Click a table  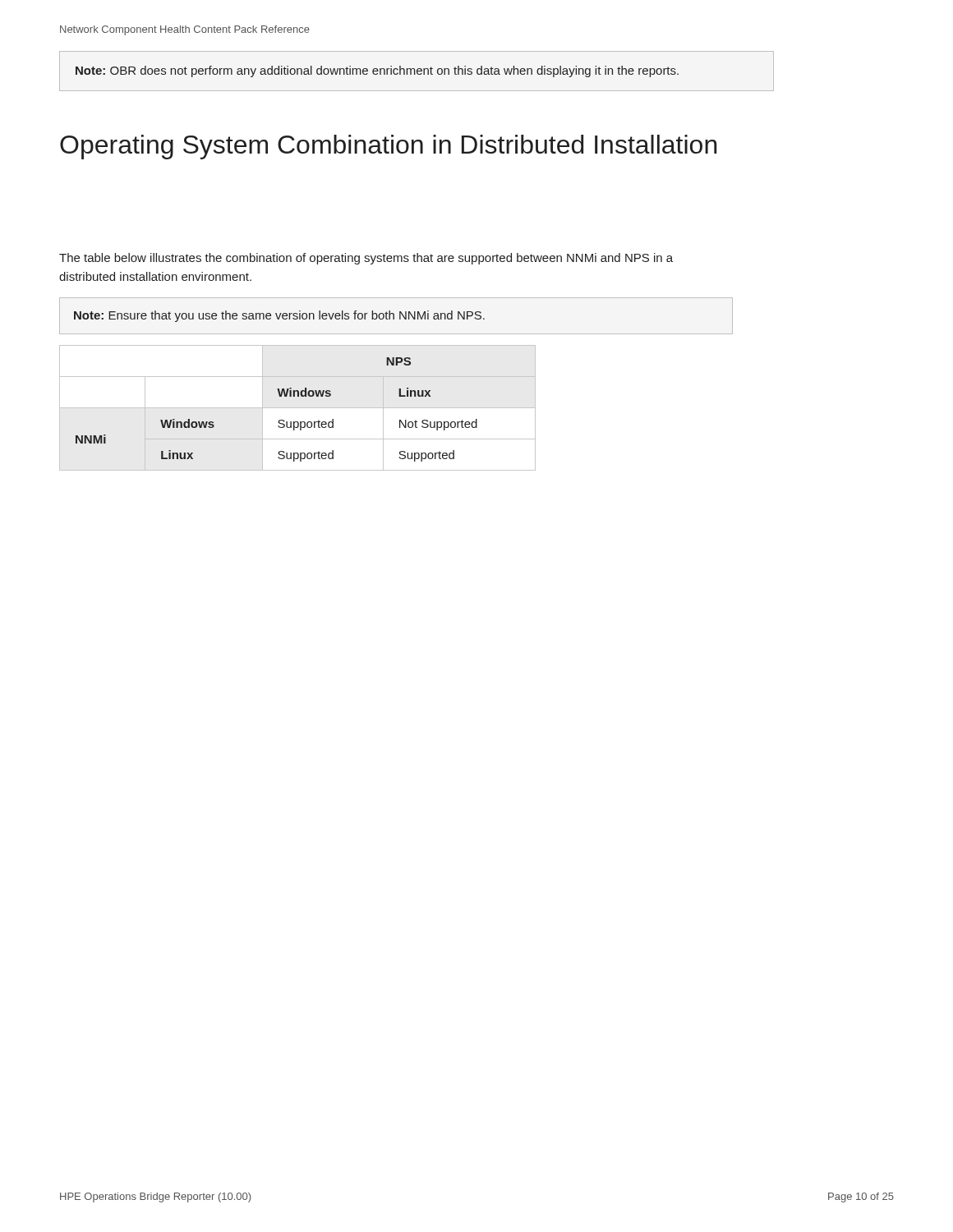(x=297, y=408)
